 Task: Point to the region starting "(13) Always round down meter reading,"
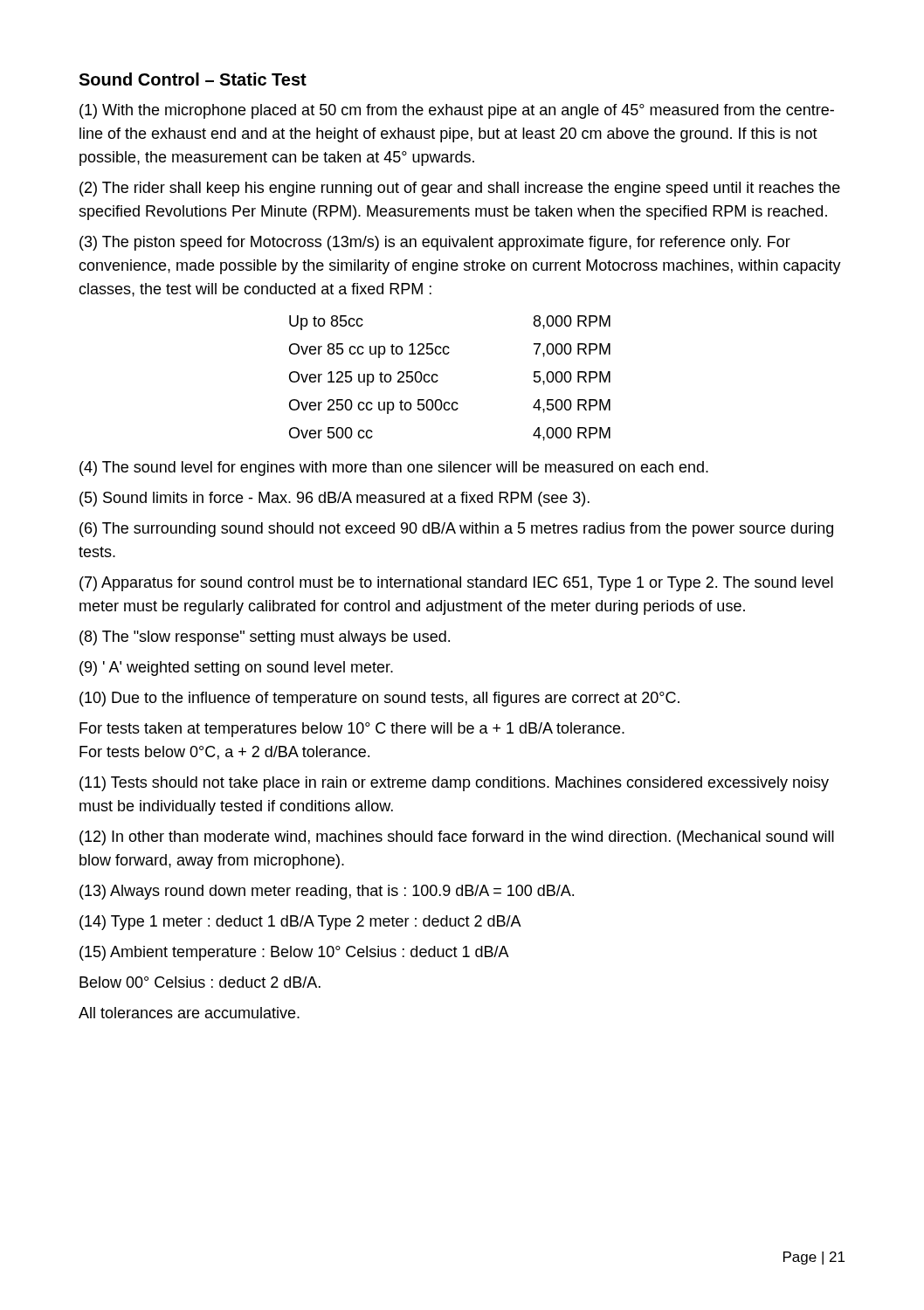click(x=327, y=891)
